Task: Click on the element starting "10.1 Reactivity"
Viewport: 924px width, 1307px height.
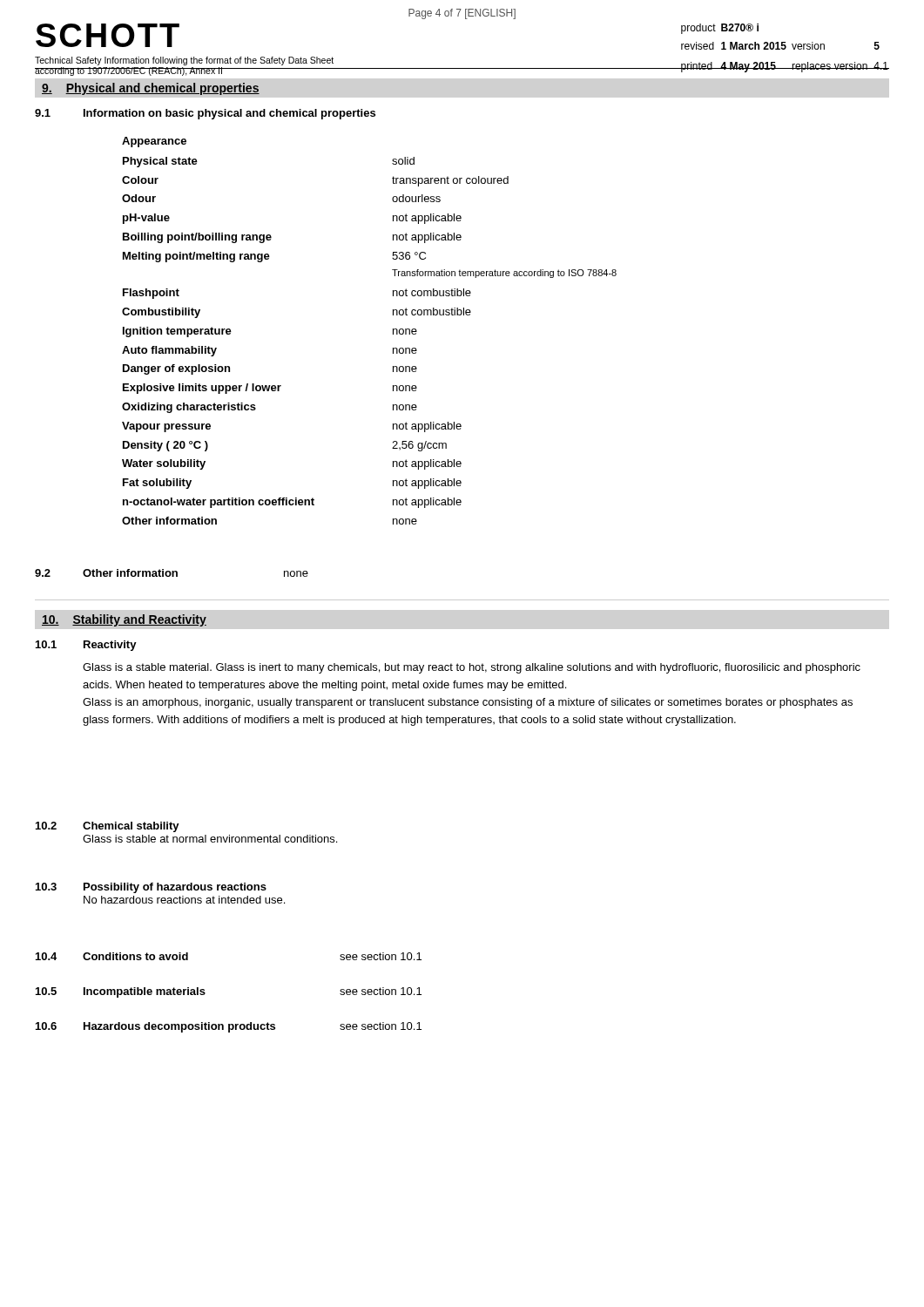Action: pyautogui.click(x=86, y=644)
